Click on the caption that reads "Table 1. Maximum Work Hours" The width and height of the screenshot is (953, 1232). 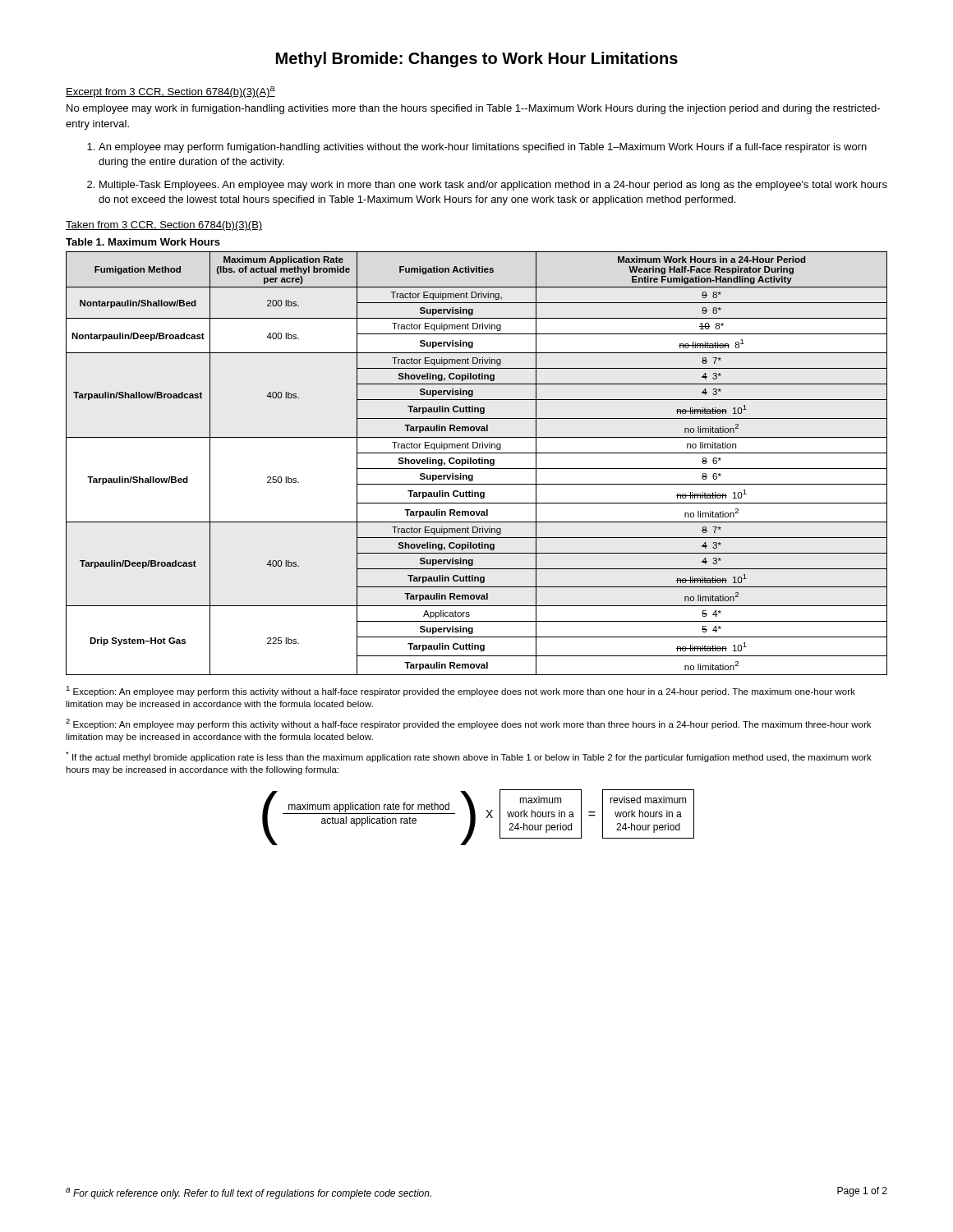pyautogui.click(x=143, y=242)
